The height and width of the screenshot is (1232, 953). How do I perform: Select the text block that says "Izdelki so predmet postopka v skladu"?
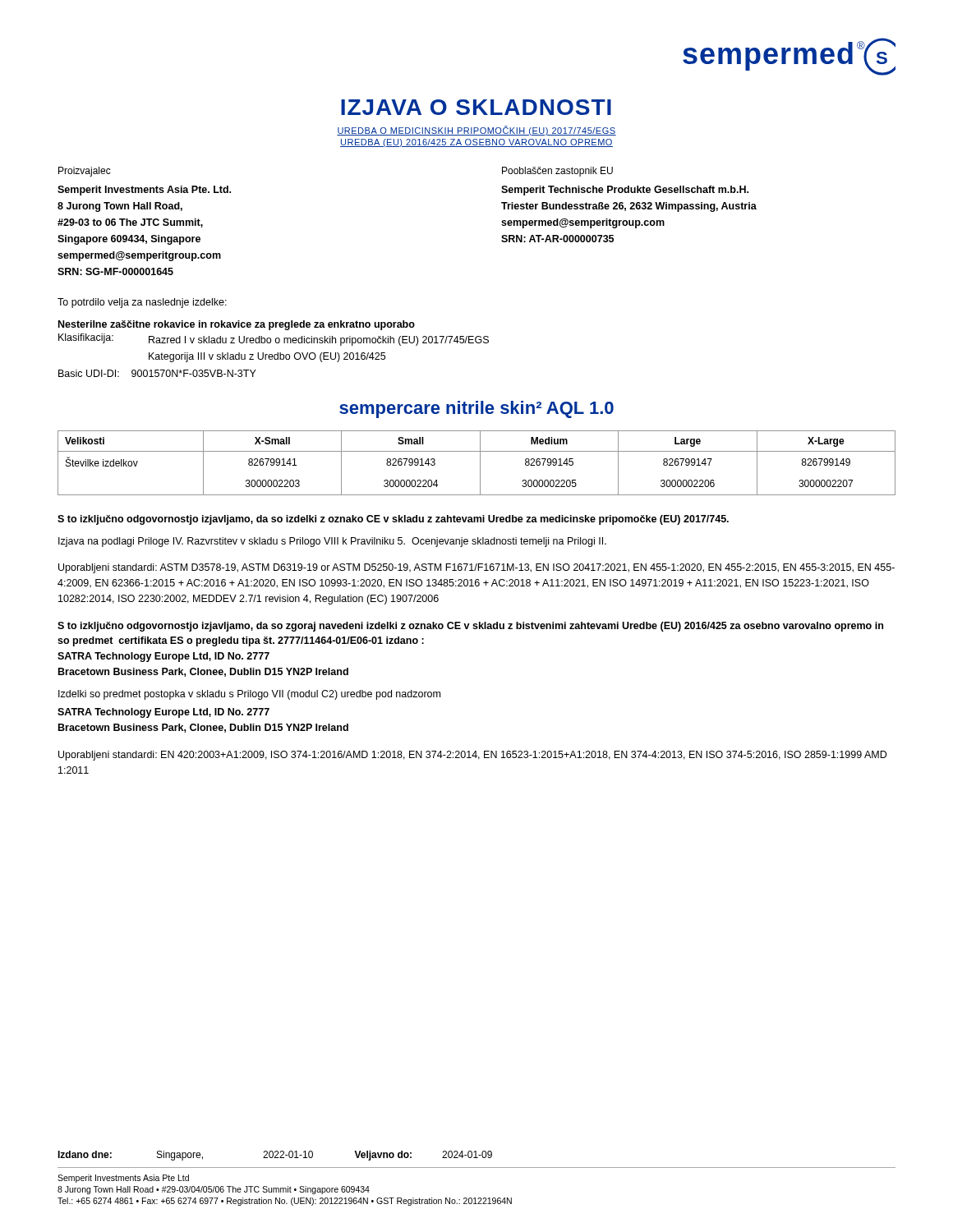pyautogui.click(x=249, y=694)
